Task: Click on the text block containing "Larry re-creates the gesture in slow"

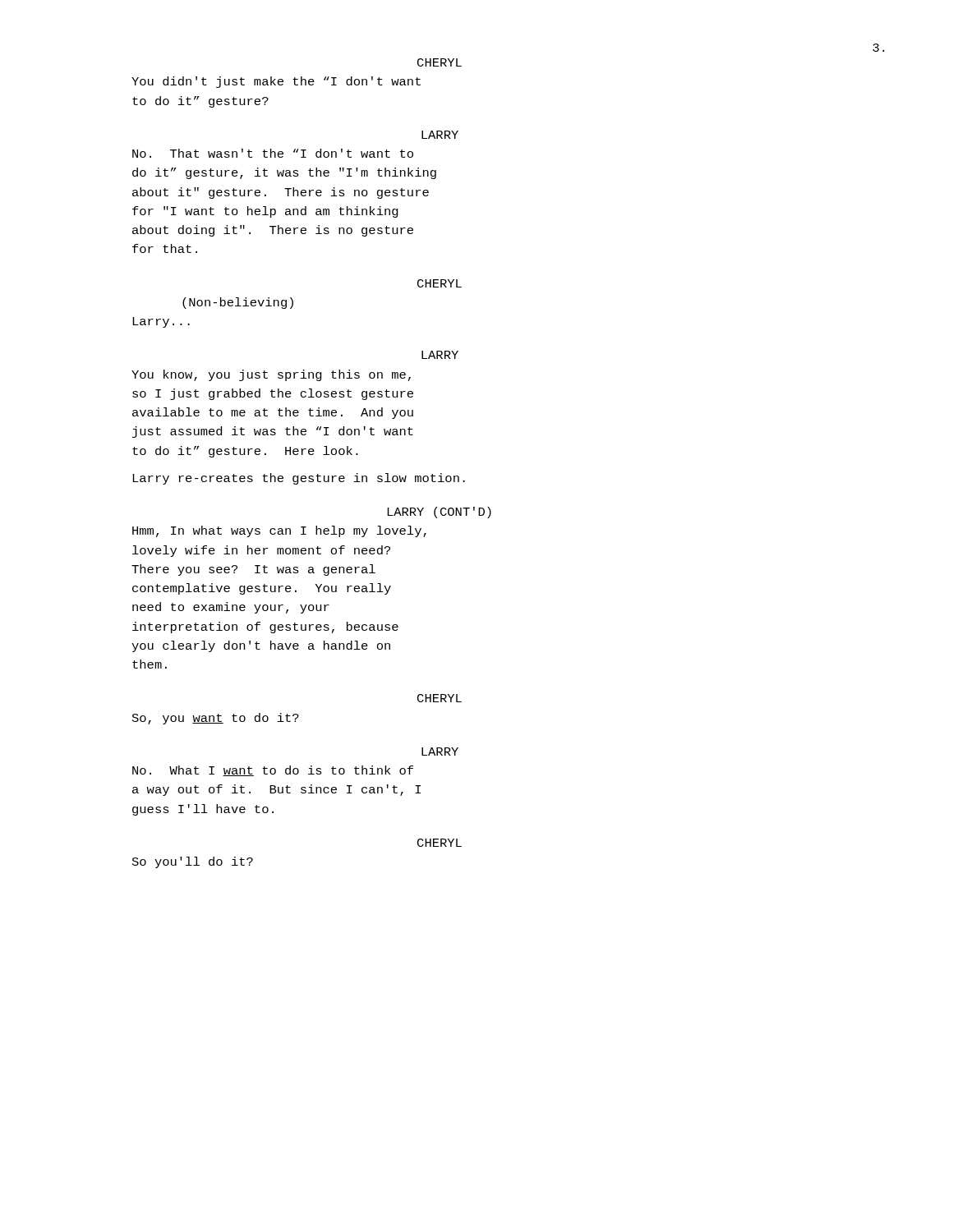Action: tap(300, 479)
